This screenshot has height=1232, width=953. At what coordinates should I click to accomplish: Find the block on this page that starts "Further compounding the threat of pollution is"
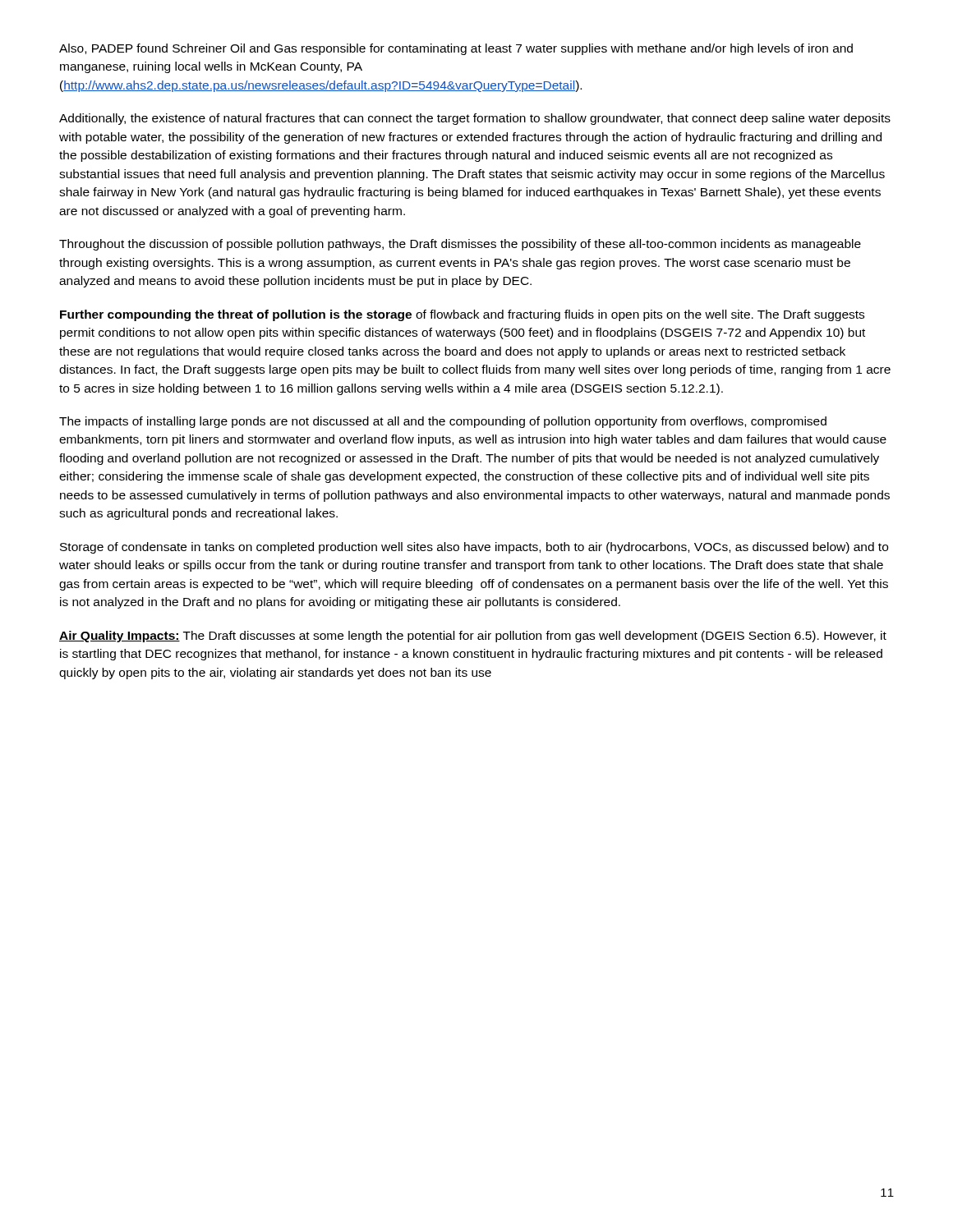(475, 351)
